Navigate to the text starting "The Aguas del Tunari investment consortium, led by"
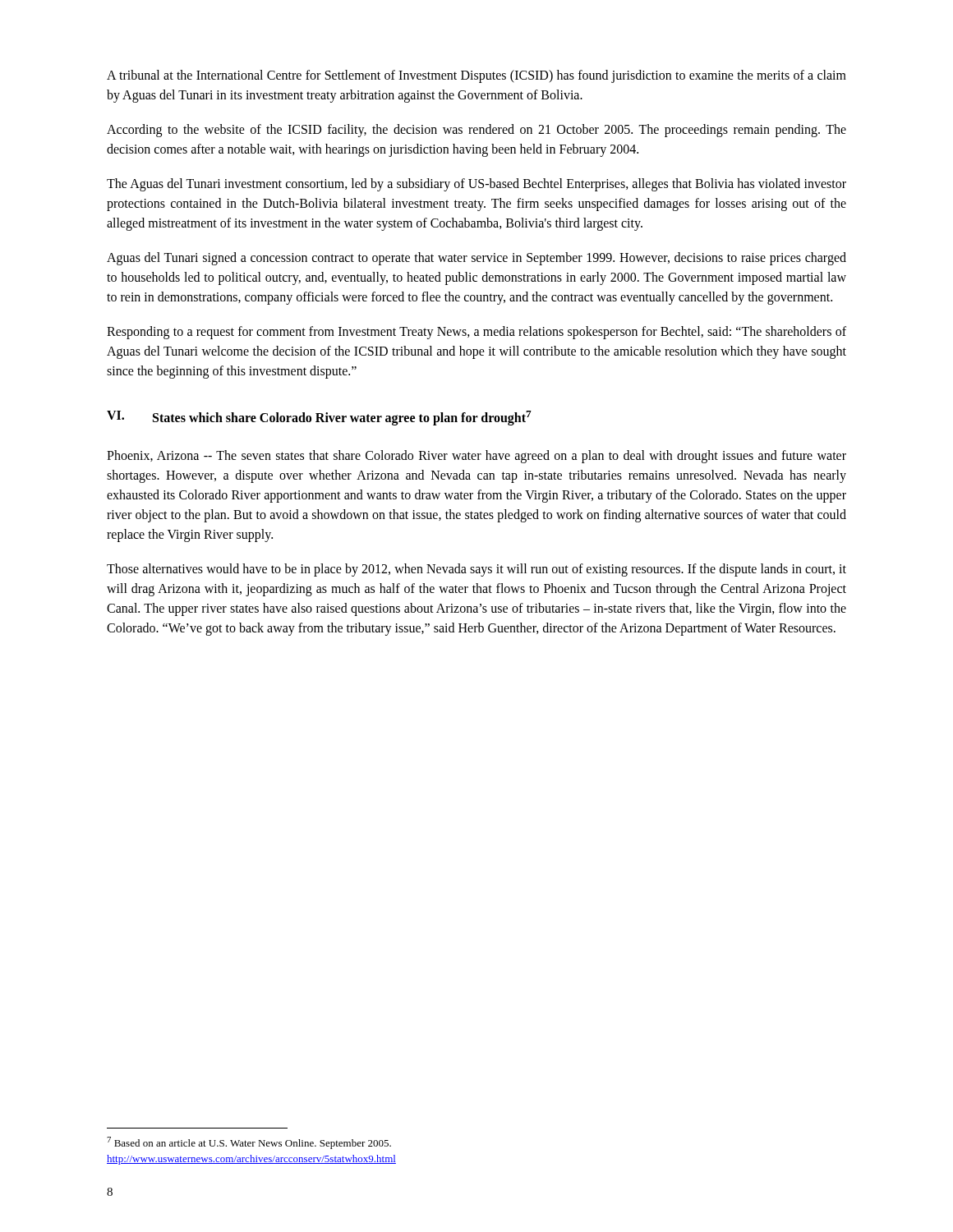953x1232 pixels. tap(476, 204)
